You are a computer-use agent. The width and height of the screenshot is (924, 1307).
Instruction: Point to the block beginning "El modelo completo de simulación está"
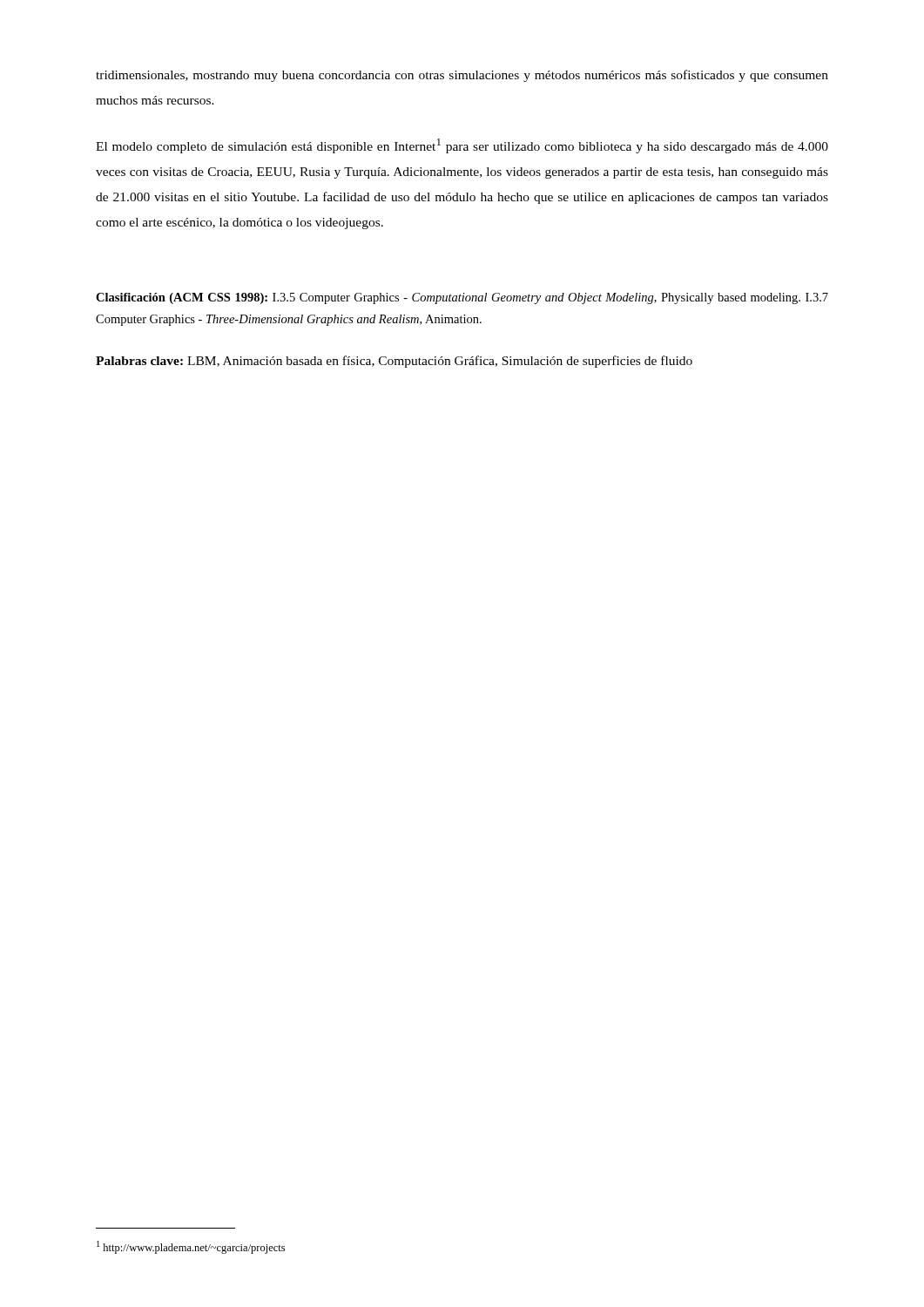462,183
